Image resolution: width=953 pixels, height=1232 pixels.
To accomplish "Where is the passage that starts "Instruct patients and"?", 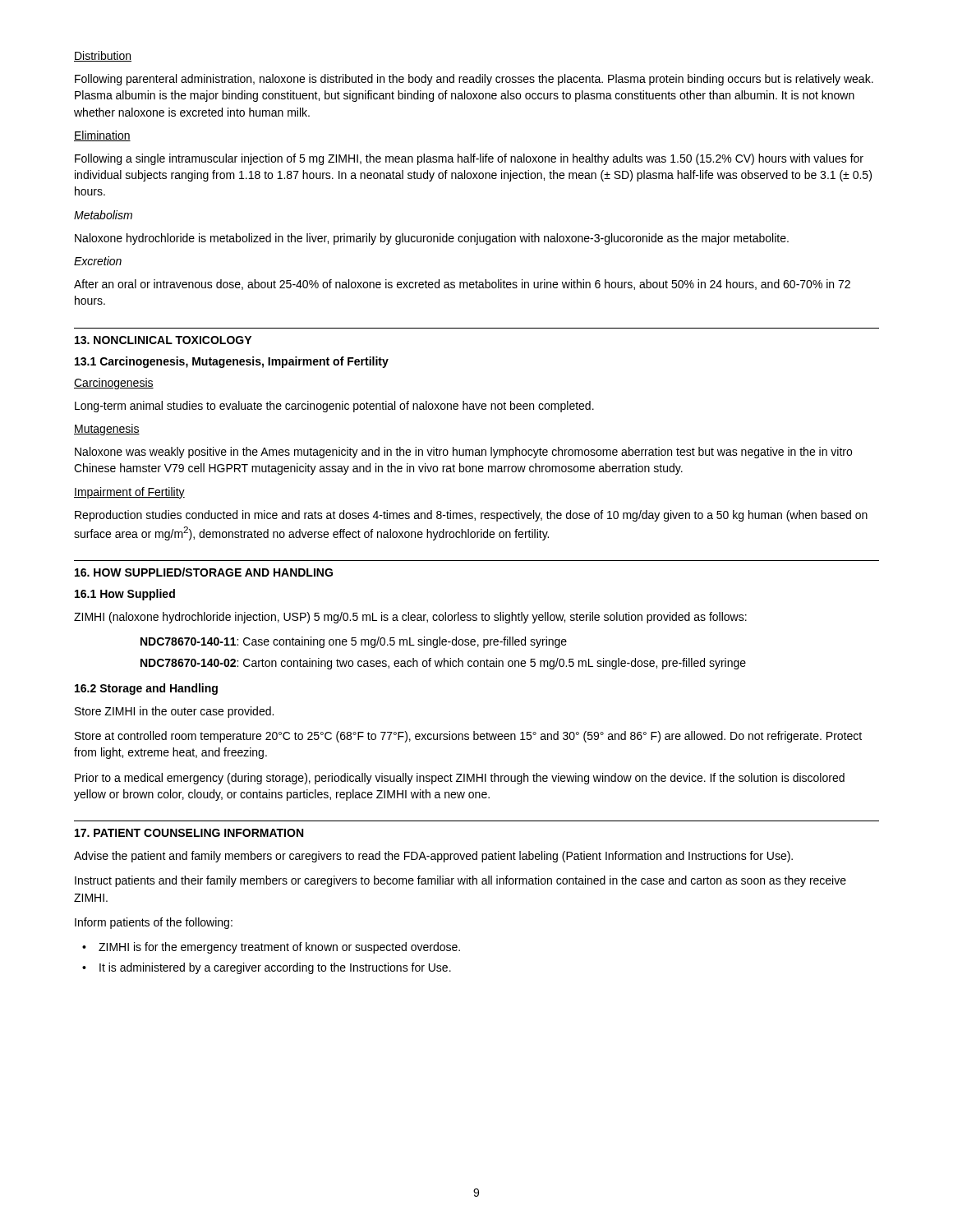I will coord(476,889).
